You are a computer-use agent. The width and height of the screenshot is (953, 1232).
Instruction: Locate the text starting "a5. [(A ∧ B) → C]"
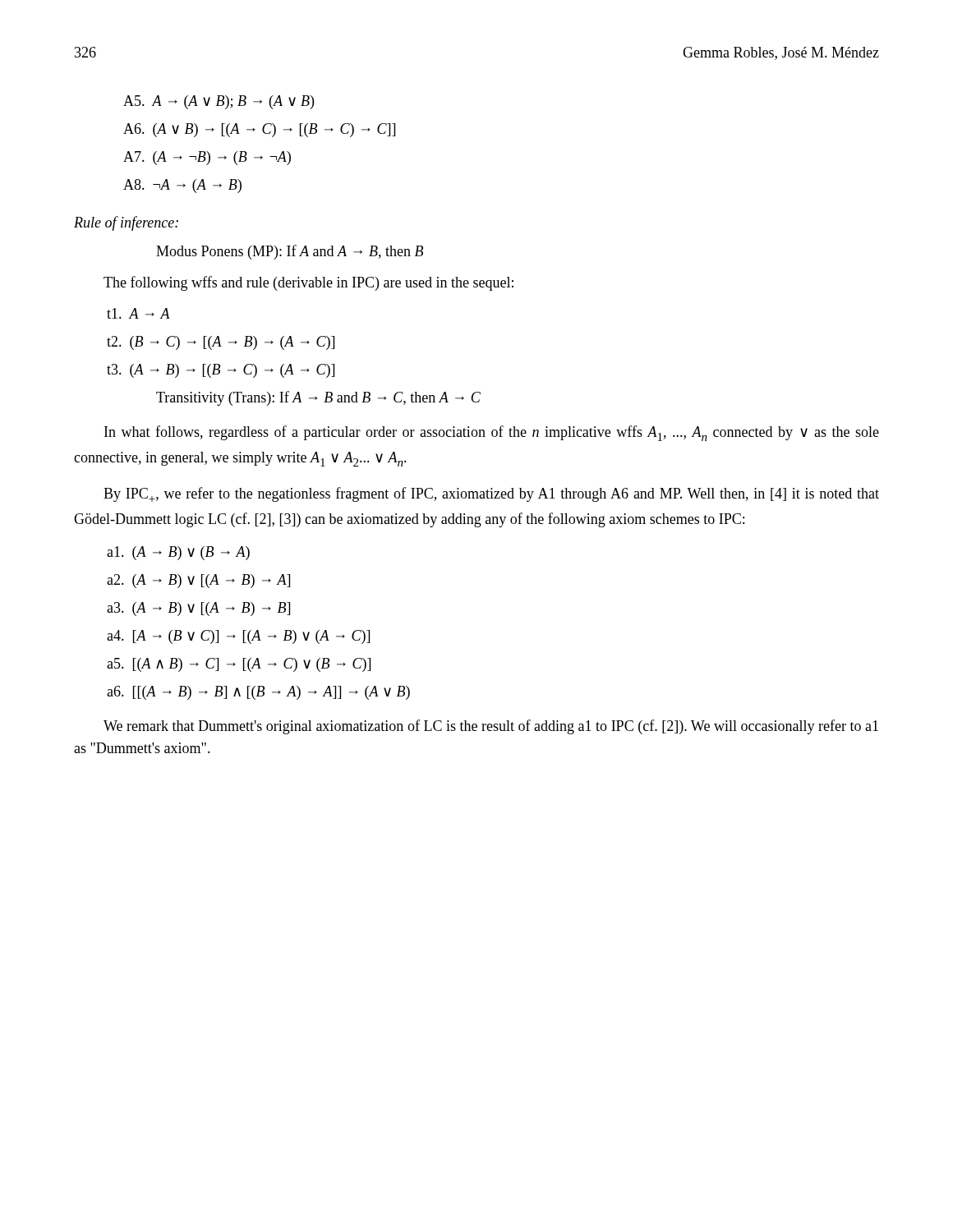pos(239,663)
